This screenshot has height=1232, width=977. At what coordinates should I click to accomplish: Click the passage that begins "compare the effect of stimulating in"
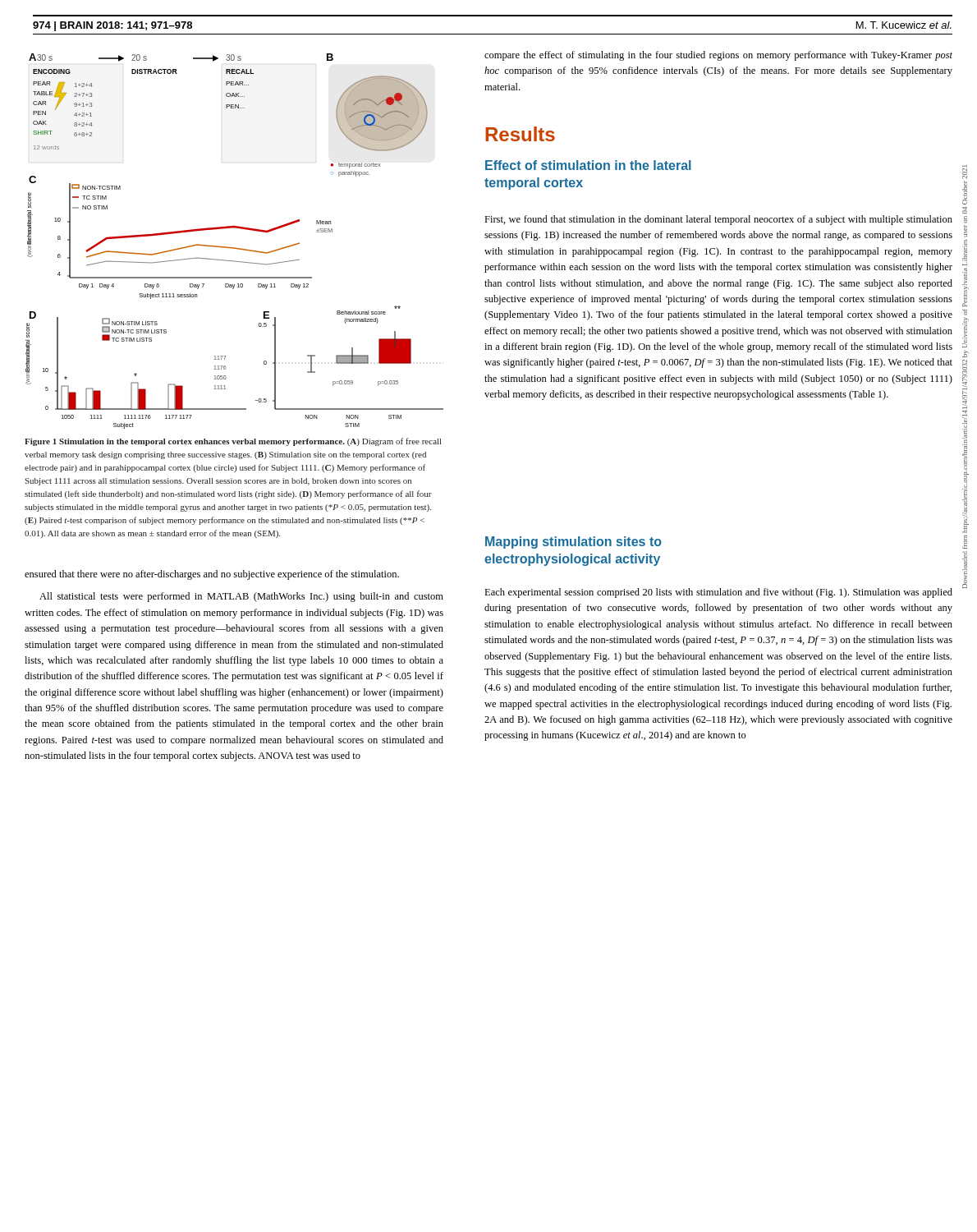pyautogui.click(x=718, y=72)
